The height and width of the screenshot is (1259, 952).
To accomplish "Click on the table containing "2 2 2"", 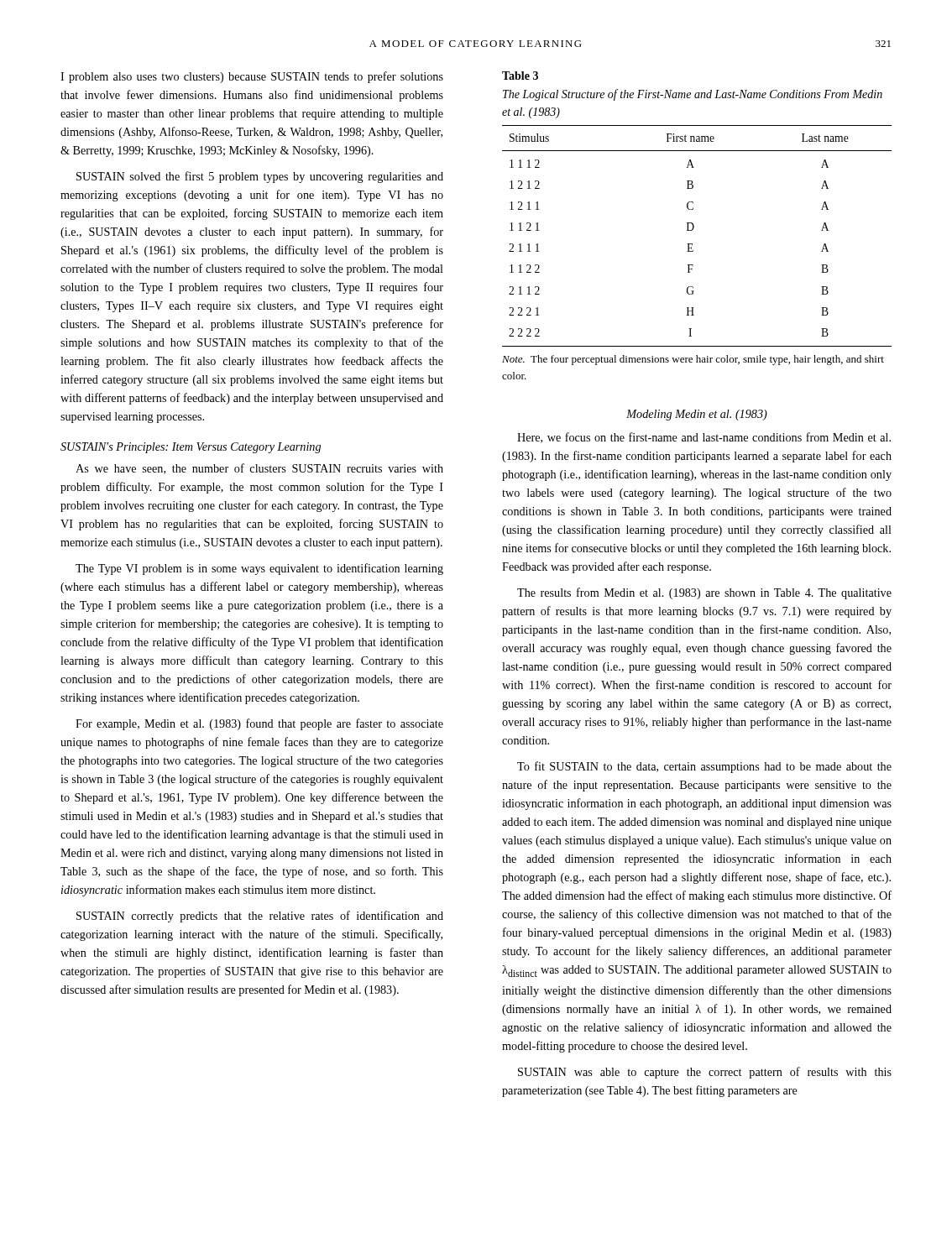I will (x=697, y=256).
